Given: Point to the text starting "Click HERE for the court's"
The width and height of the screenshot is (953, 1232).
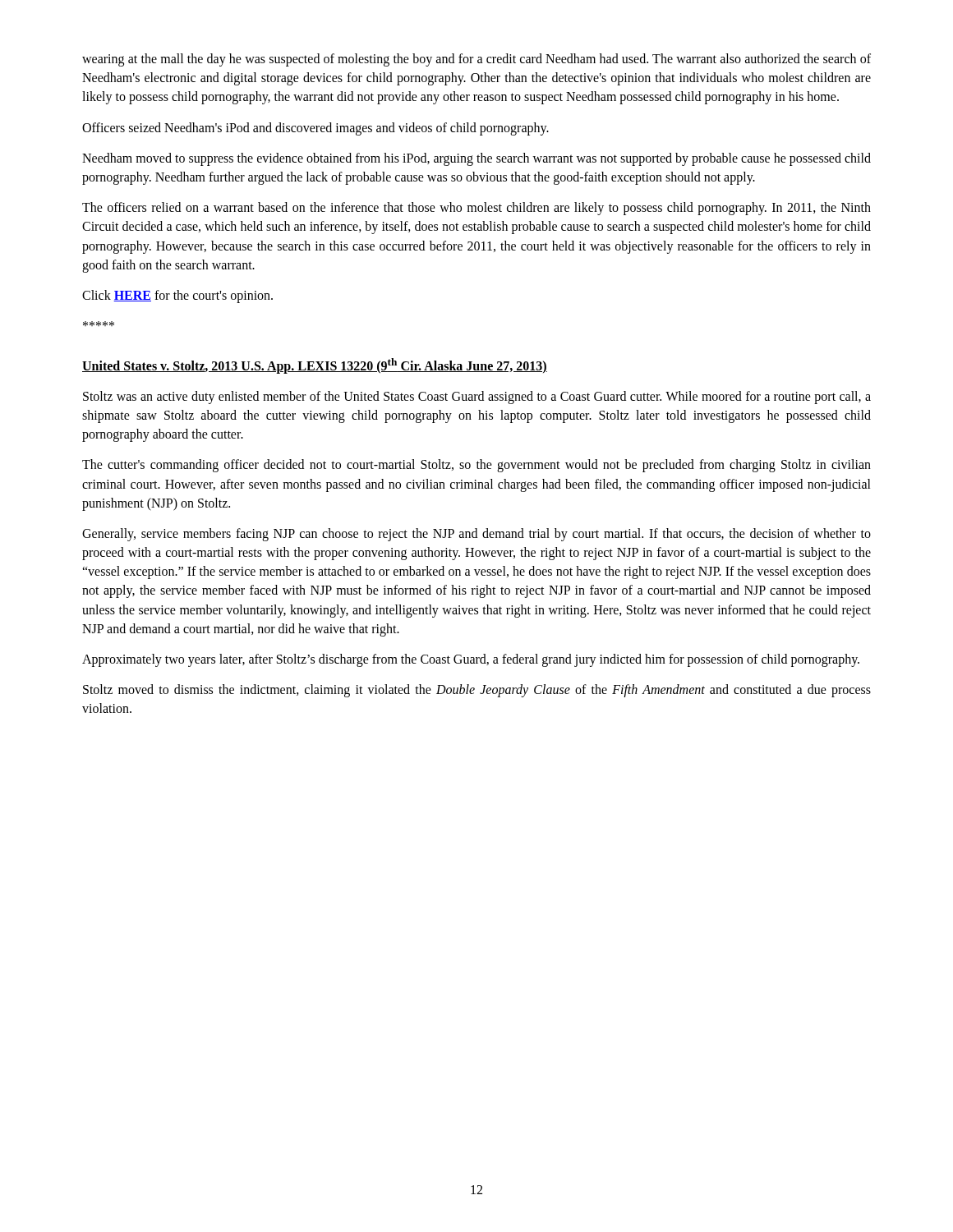Looking at the screenshot, I should pos(178,295).
